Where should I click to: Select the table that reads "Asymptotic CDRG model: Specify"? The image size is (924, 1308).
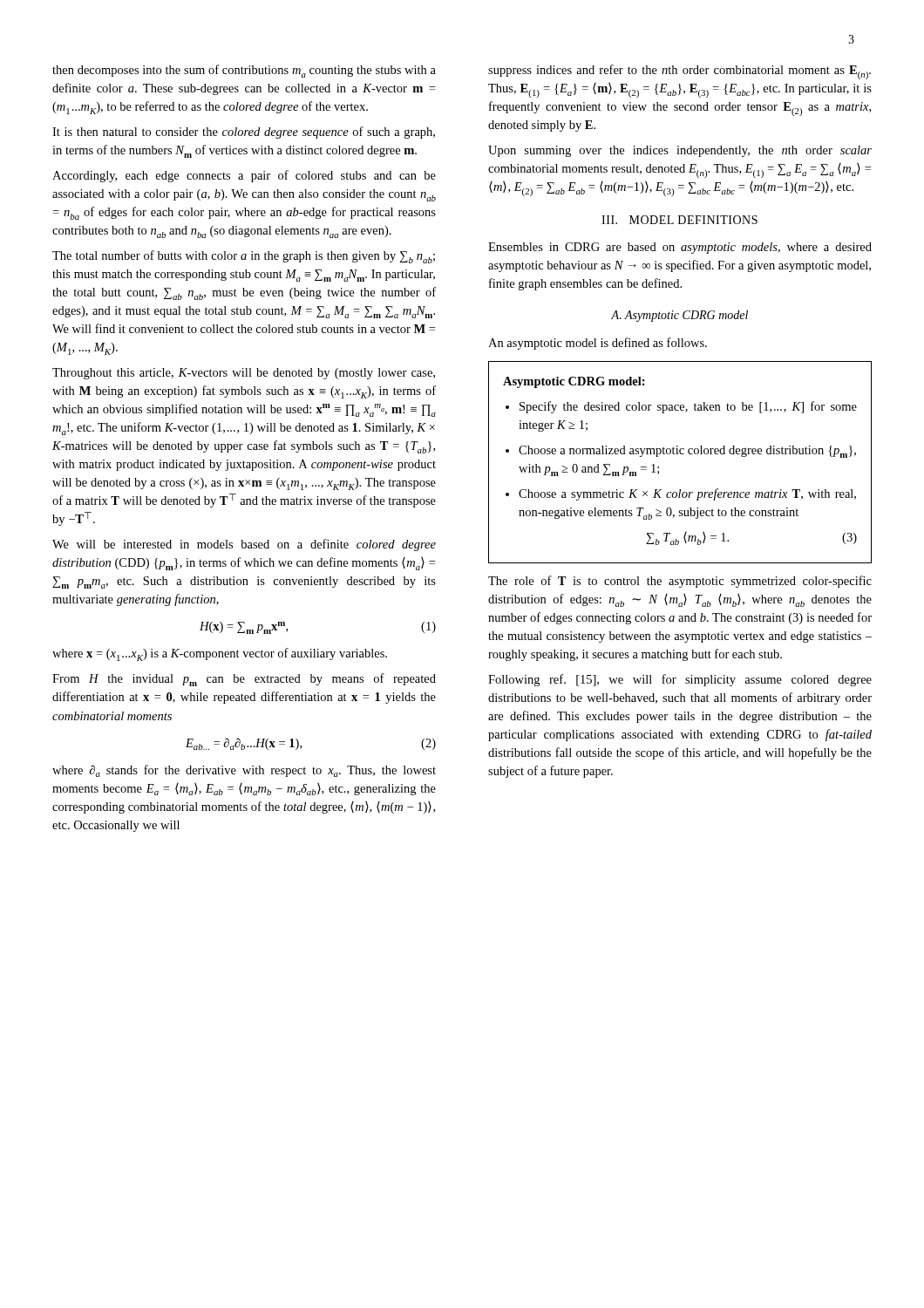point(680,462)
